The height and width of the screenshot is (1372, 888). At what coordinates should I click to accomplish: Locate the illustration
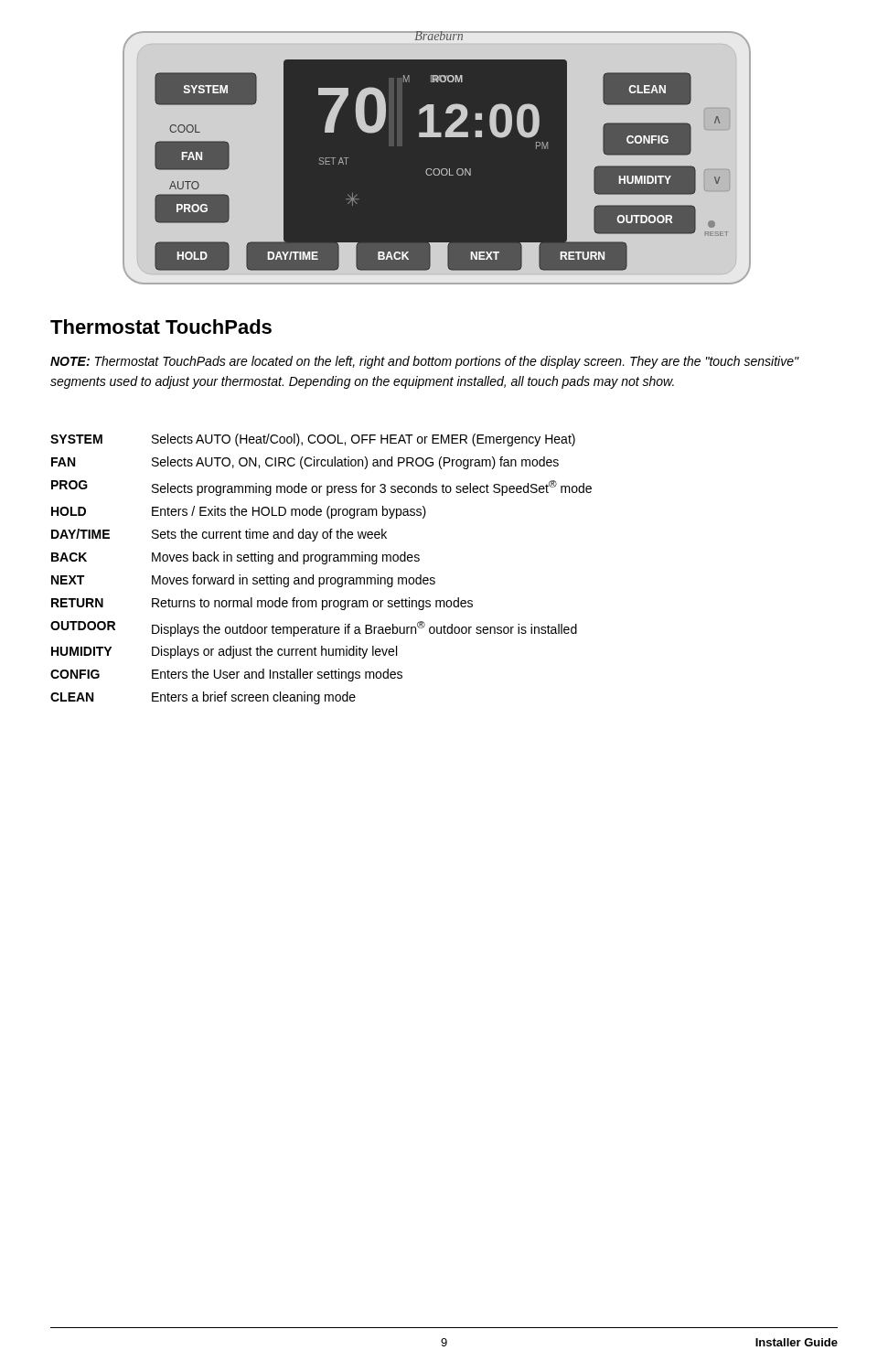[x=439, y=160]
